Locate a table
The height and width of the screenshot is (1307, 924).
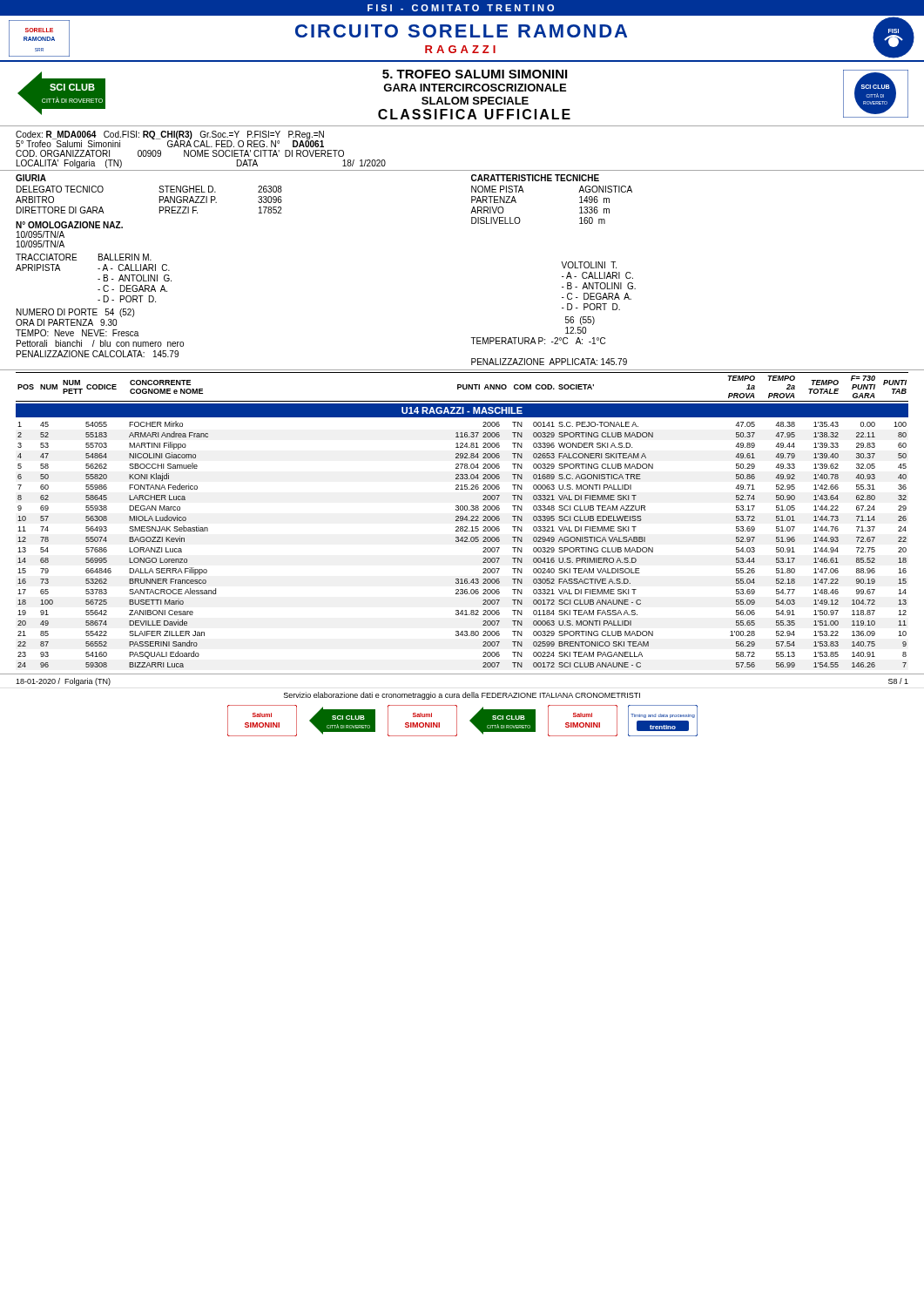coord(462,545)
